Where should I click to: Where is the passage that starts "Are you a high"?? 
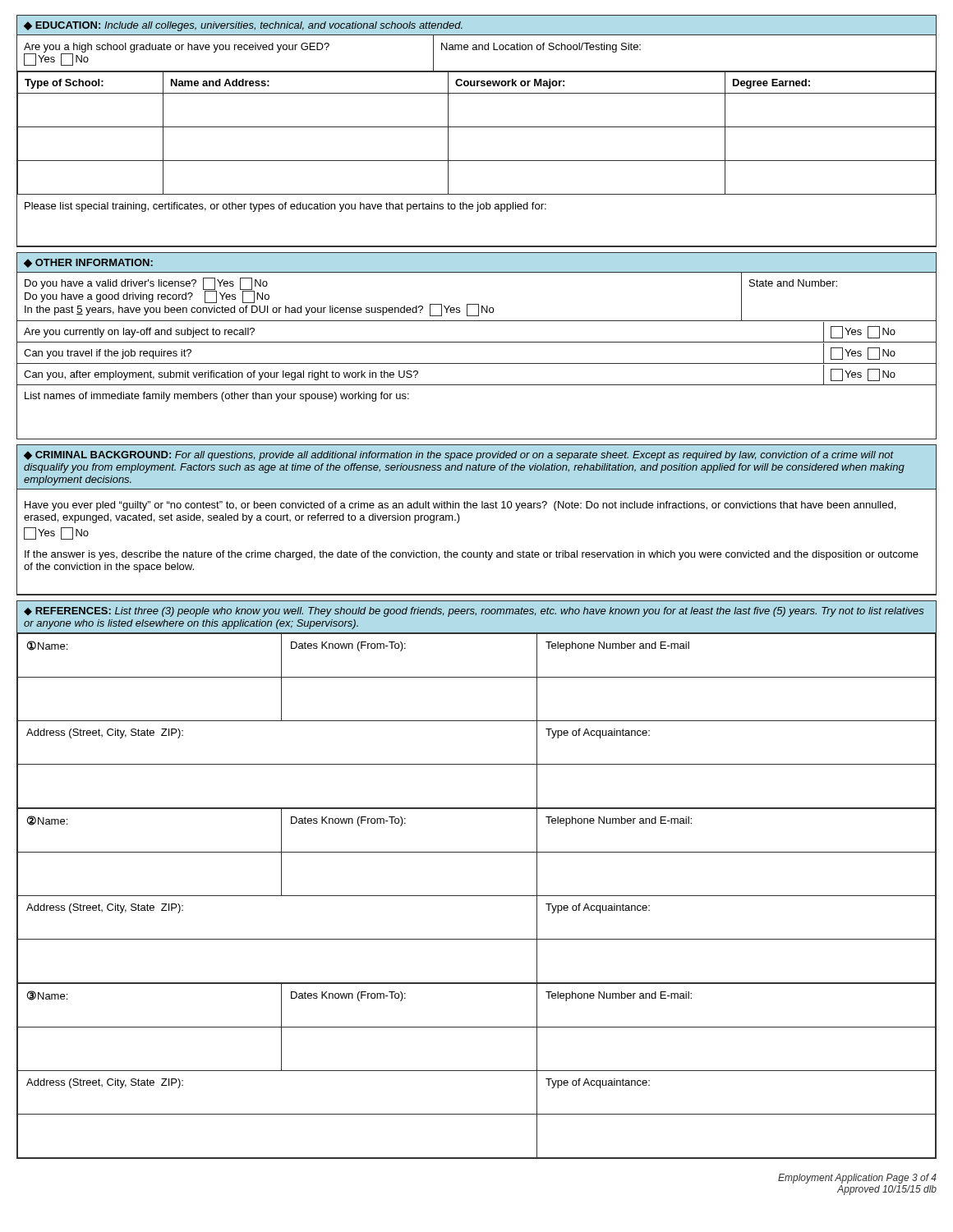(x=476, y=53)
